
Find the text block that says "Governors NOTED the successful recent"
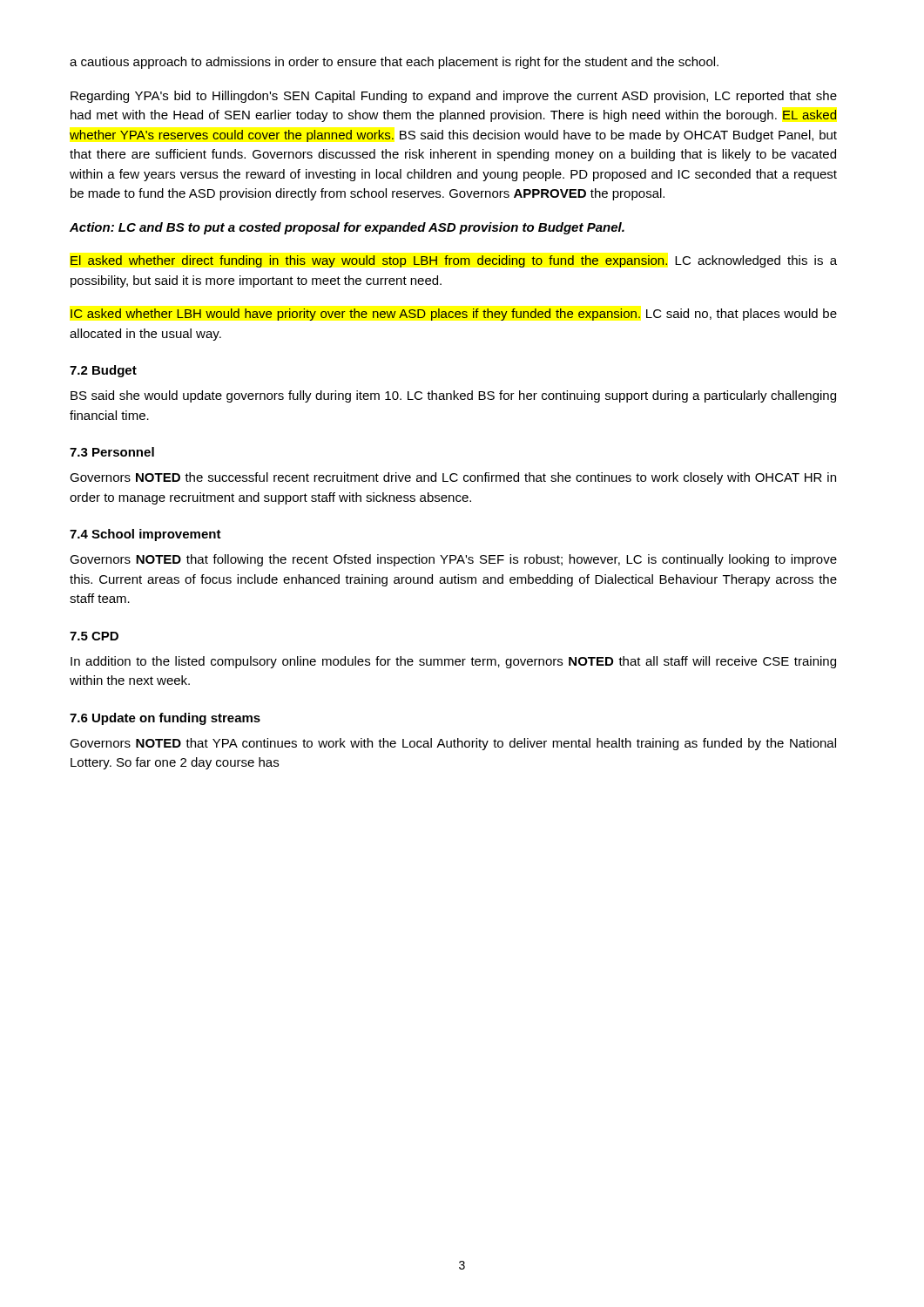point(453,487)
